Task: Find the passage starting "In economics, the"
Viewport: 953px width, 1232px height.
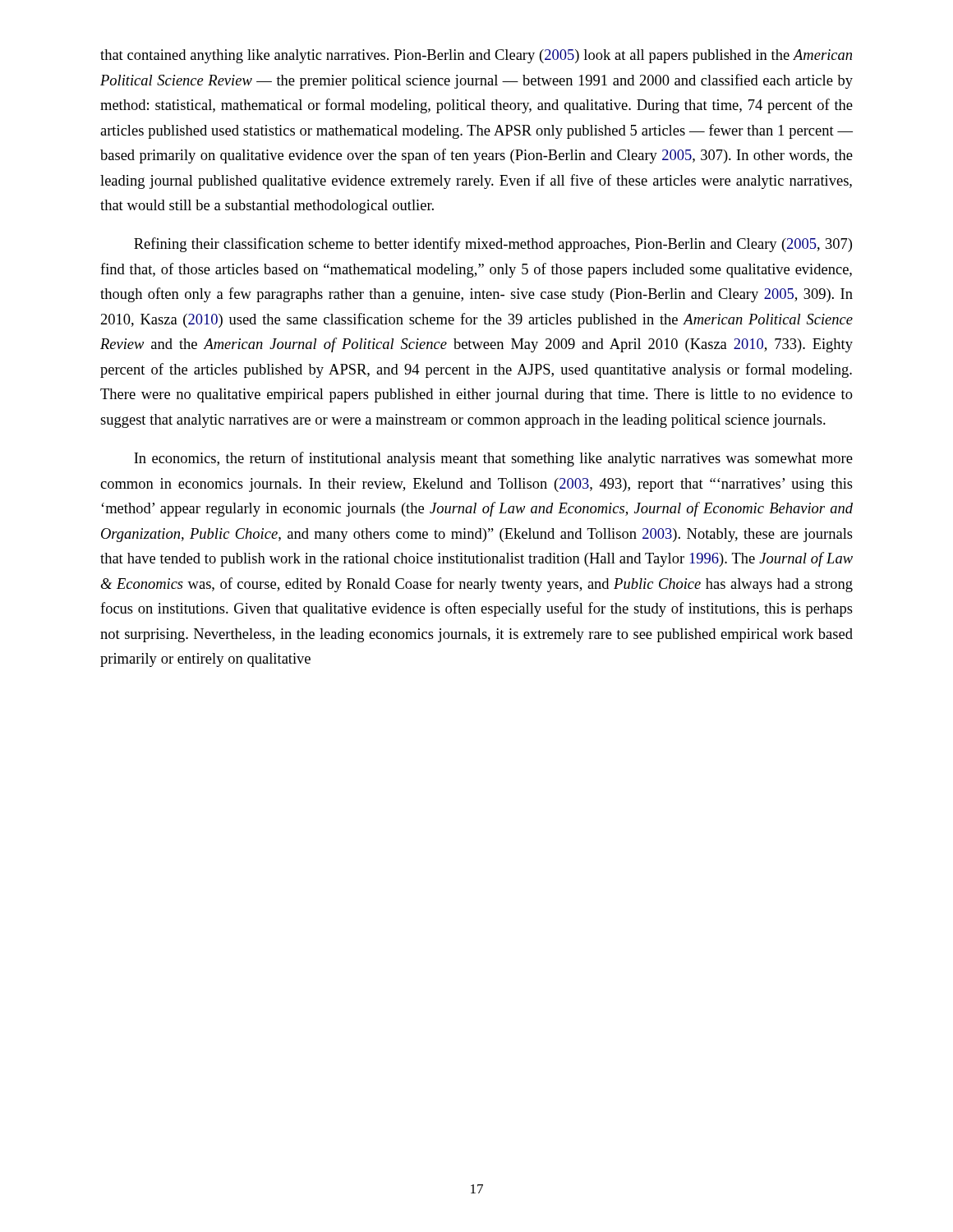Action: [x=476, y=559]
